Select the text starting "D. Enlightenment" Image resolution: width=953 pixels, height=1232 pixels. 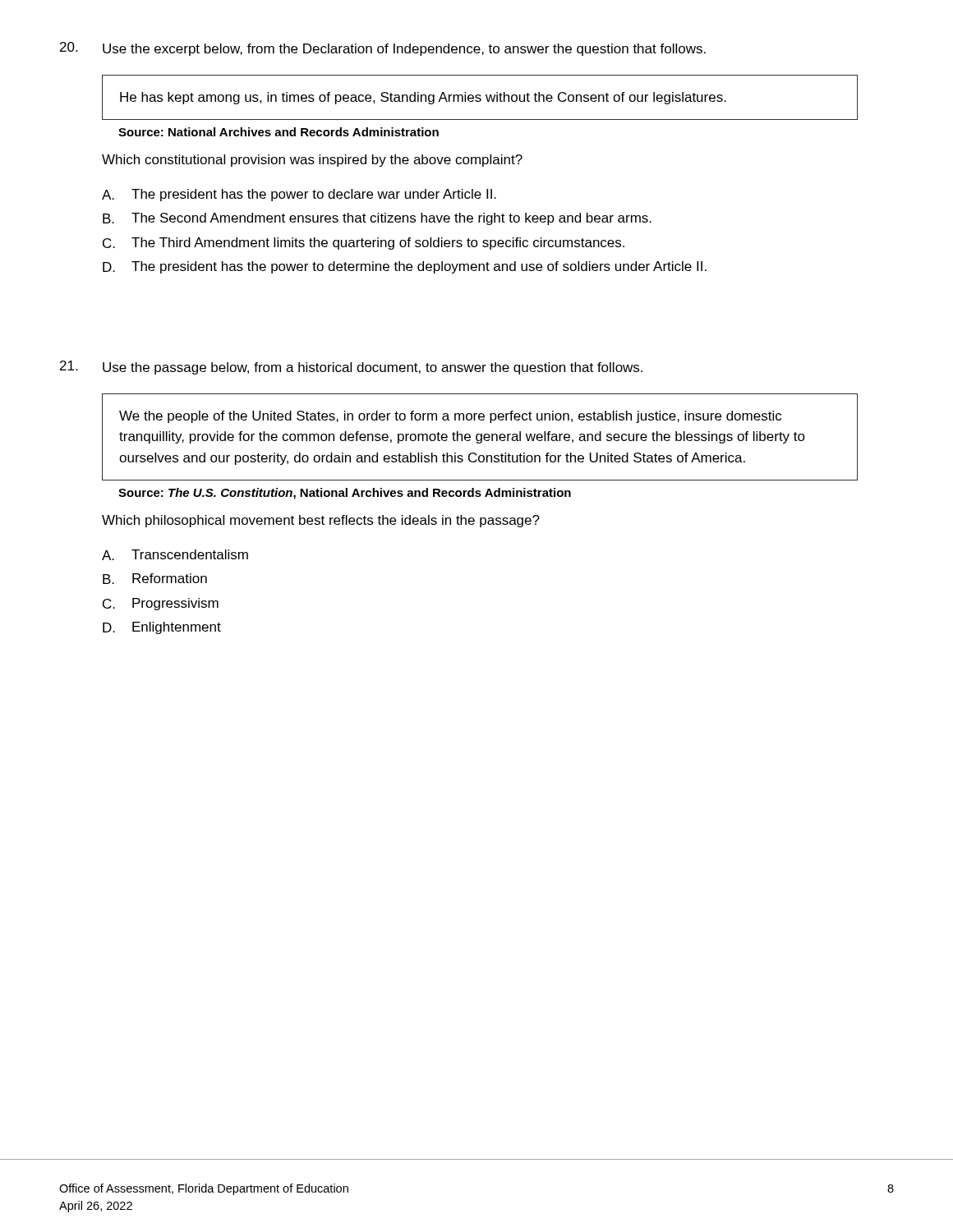coord(162,628)
